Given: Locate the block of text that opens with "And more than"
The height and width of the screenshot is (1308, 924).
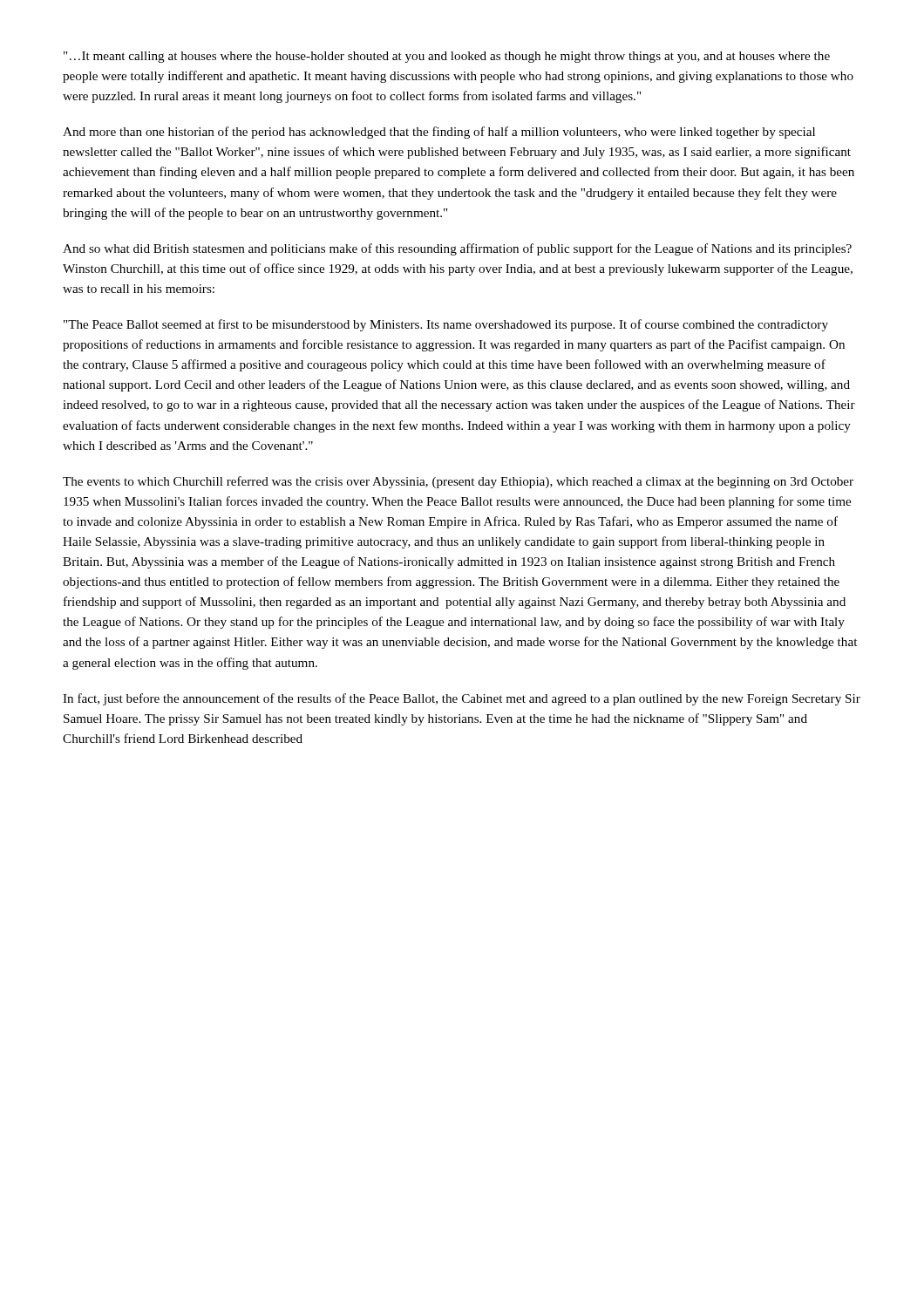Looking at the screenshot, I should pos(459,172).
